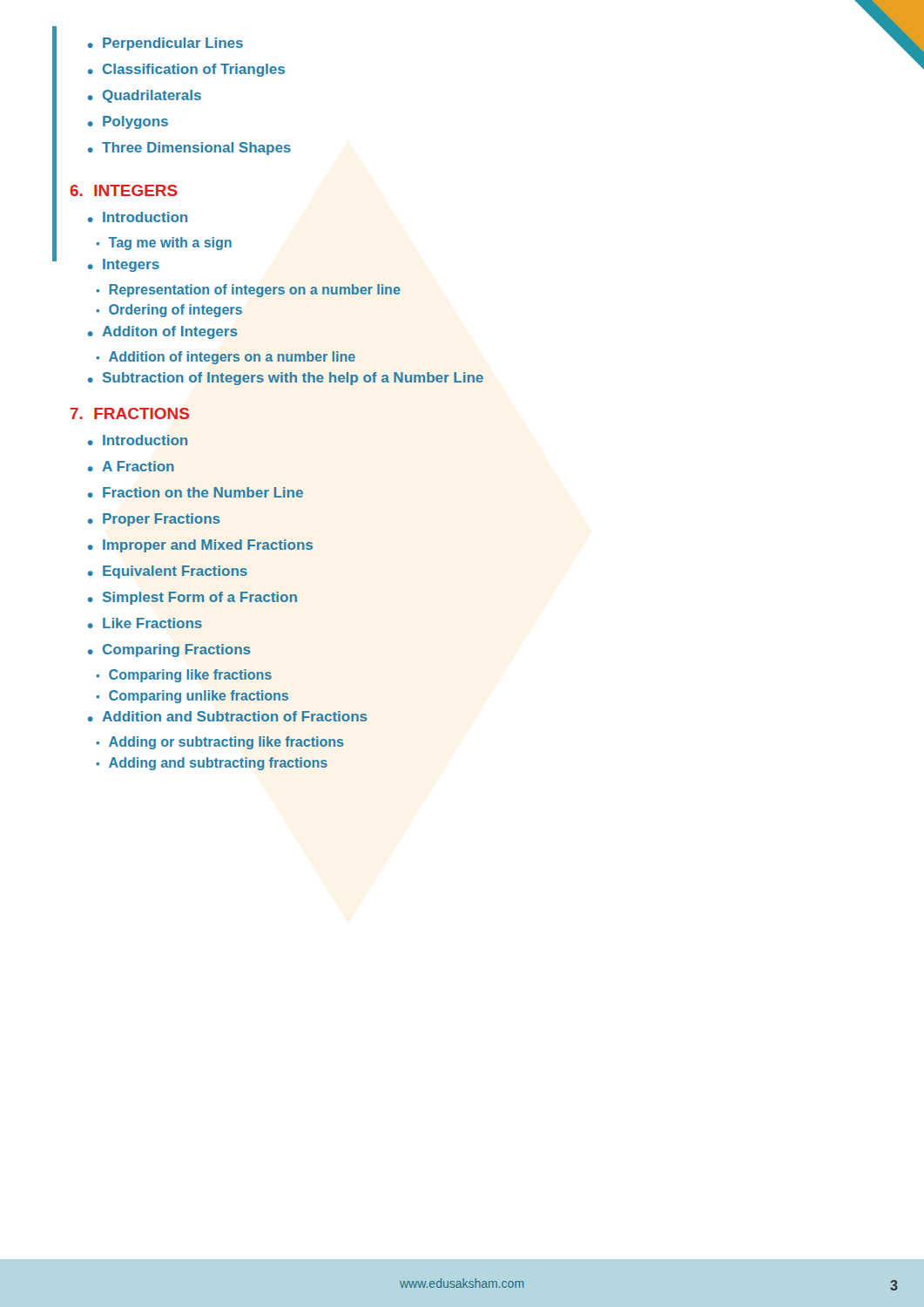This screenshot has width=924, height=1307.
Task: Point to "Proper Fractions"
Action: [161, 519]
